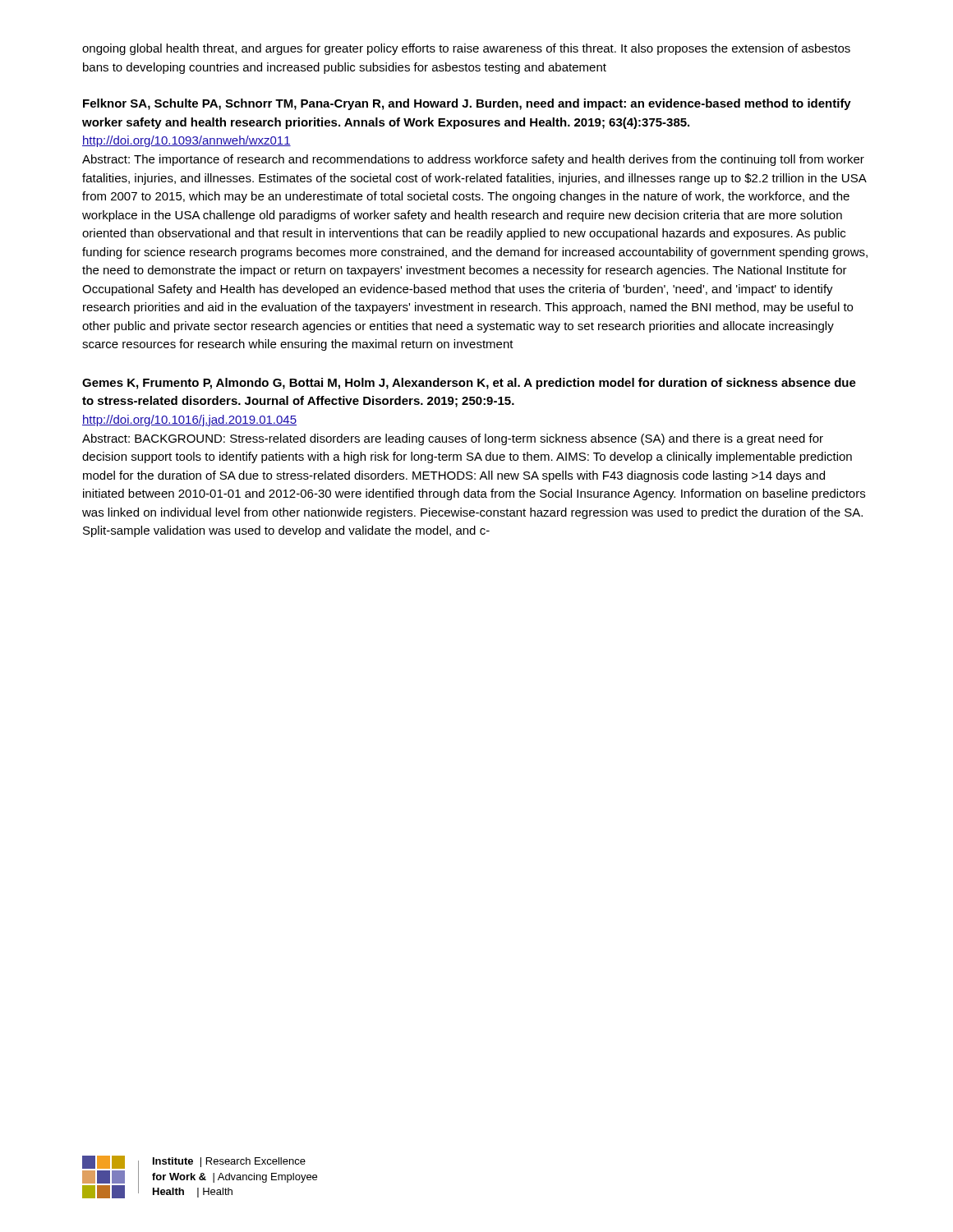
Task: Select the text block with the text "Abstract: The importance of research and"
Action: click(x=475, y=251)
